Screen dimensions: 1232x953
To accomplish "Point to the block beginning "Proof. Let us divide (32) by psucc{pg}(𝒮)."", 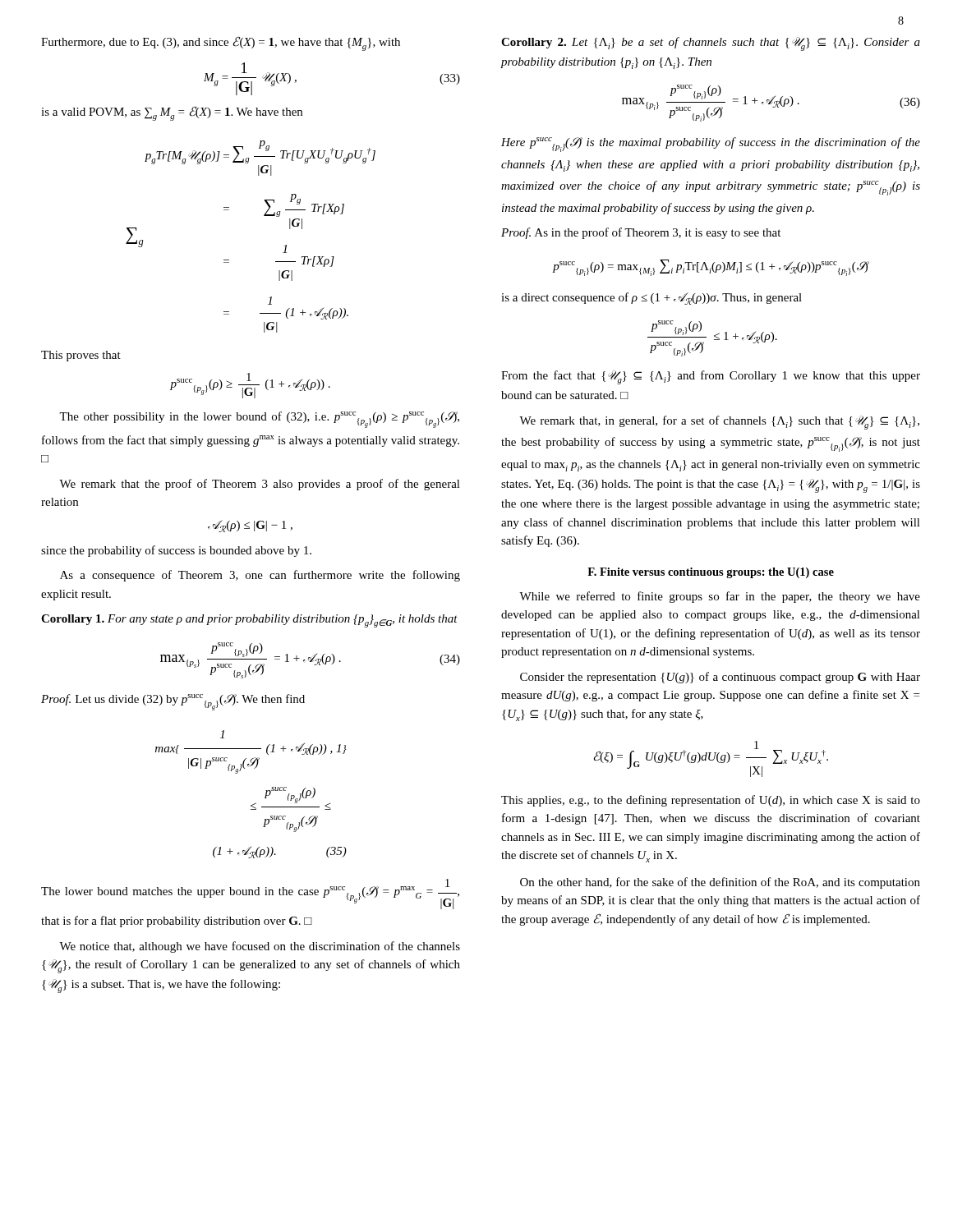I will tap(251, 700).
